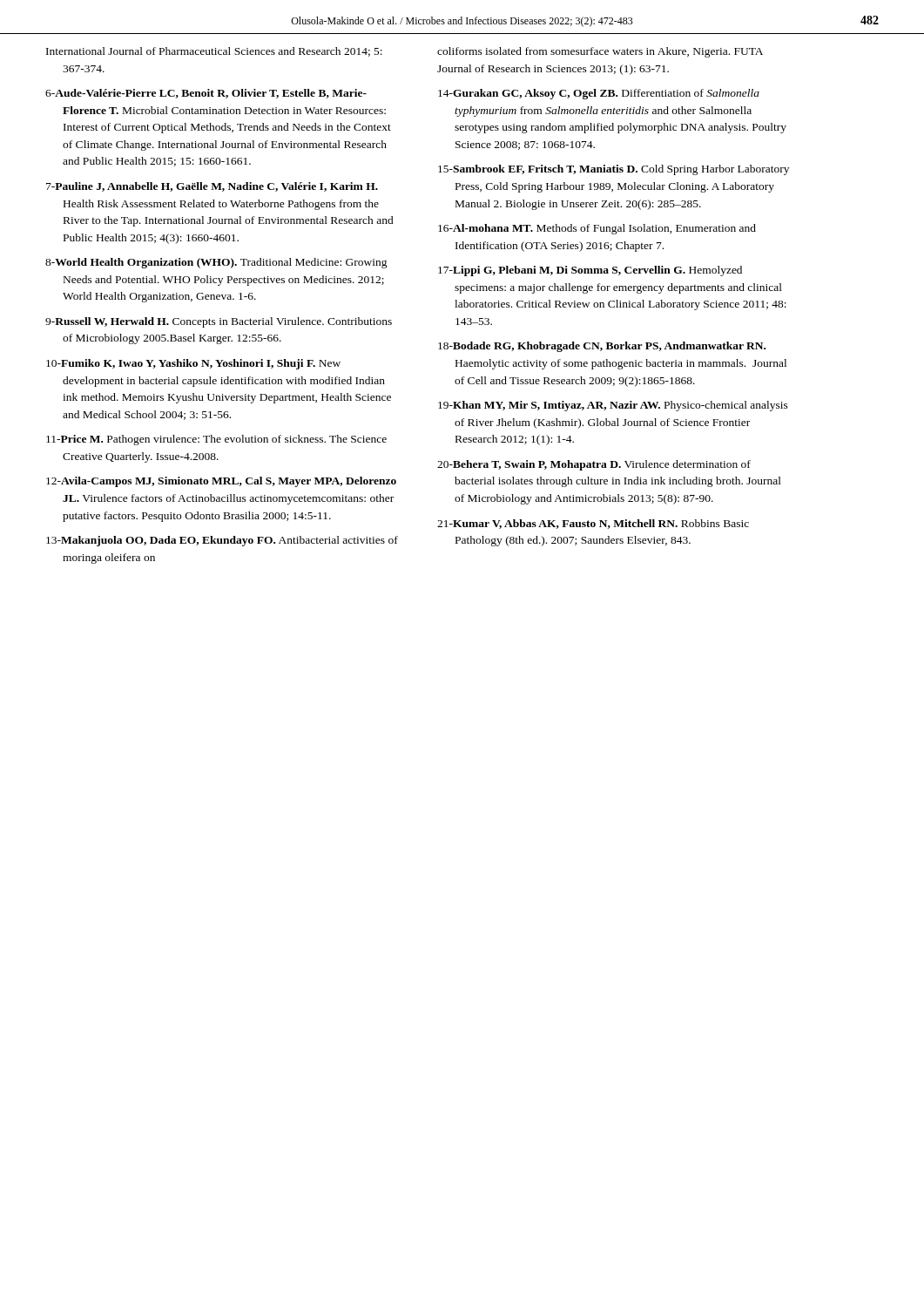
Task: Locate the list item that reads "7-Pauline J, Annabelle"
Action: [219, 212]
